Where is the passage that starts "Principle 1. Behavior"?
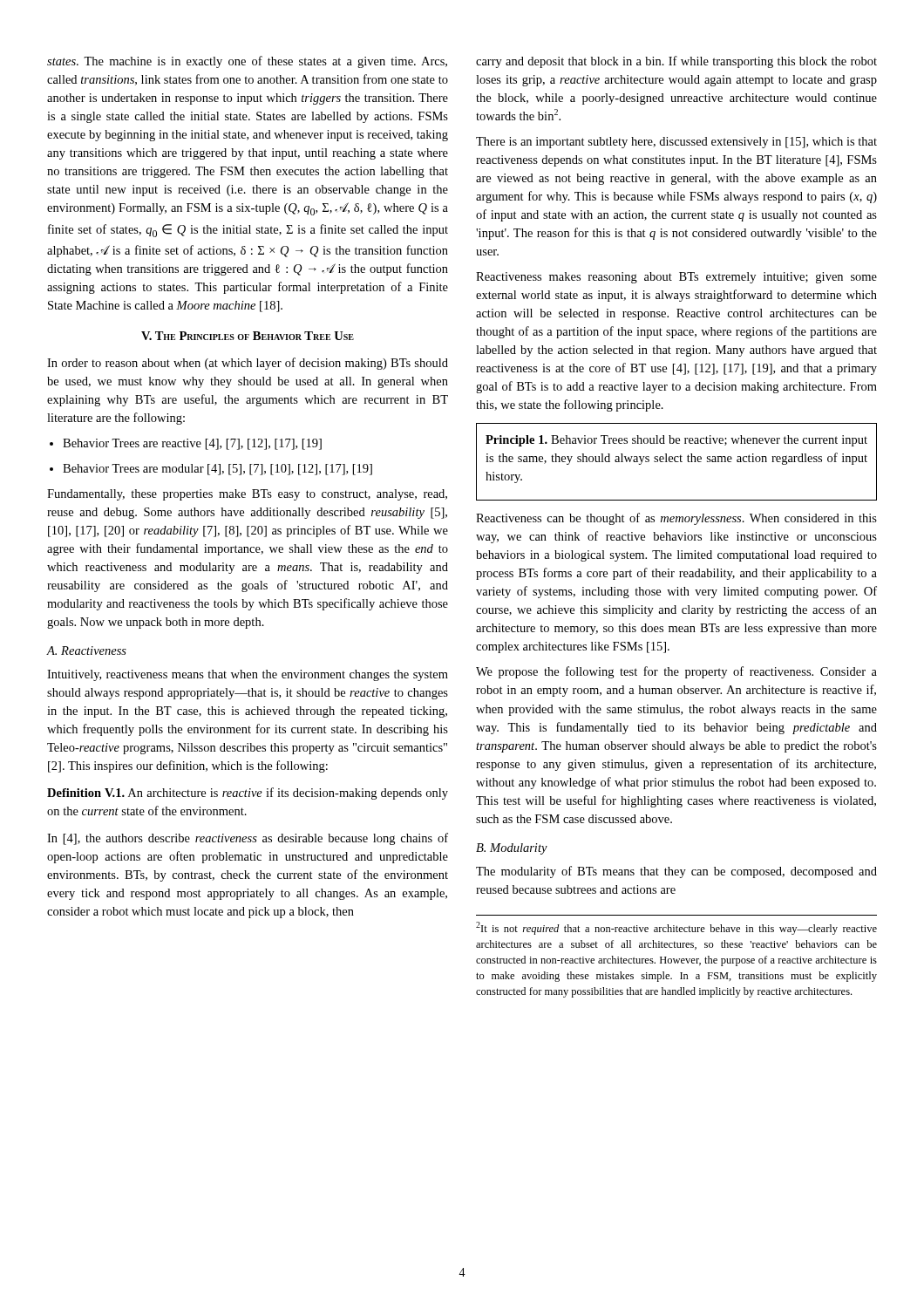 click(676, 462)
